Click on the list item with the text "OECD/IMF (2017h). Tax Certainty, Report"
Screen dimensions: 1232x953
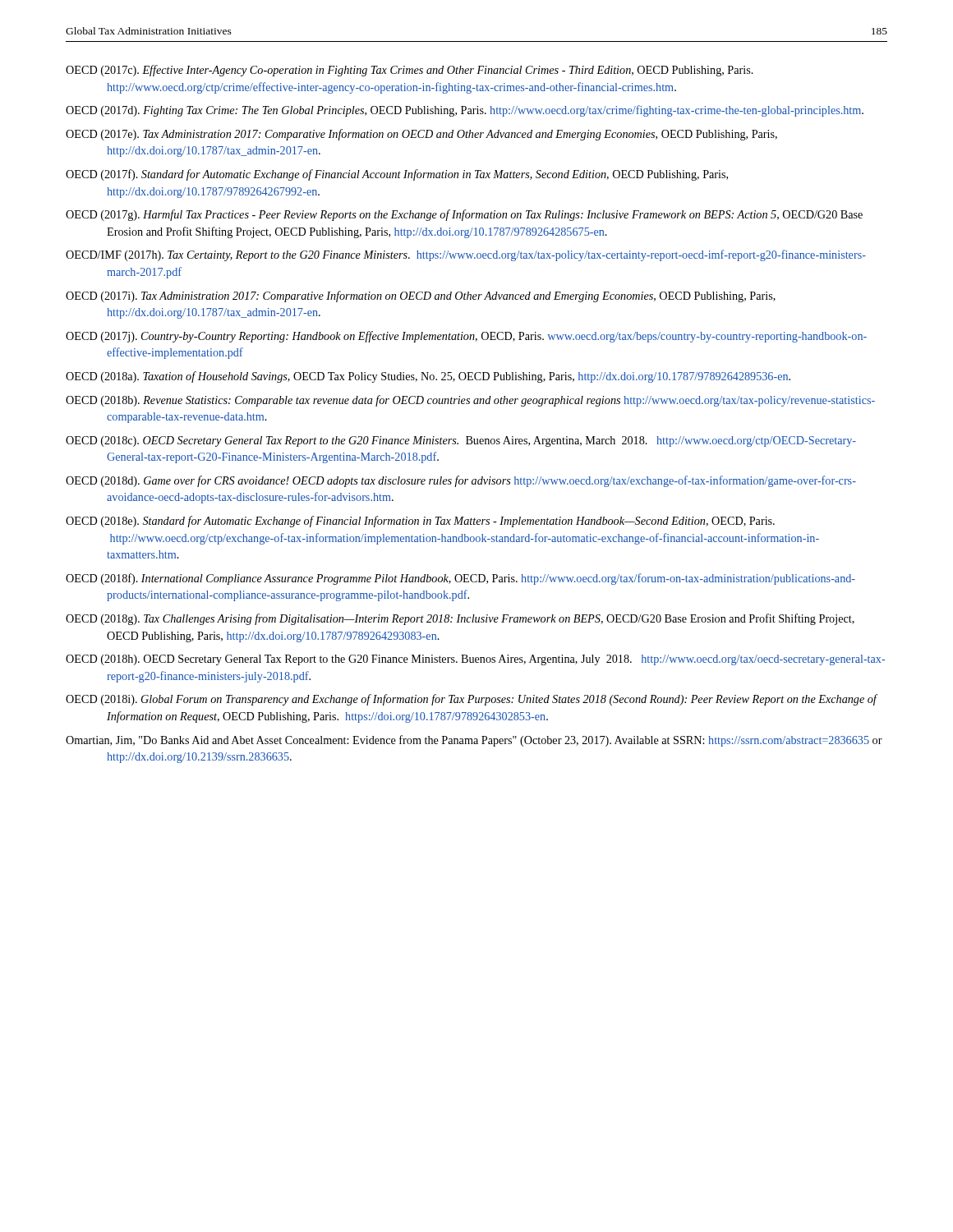466,263
